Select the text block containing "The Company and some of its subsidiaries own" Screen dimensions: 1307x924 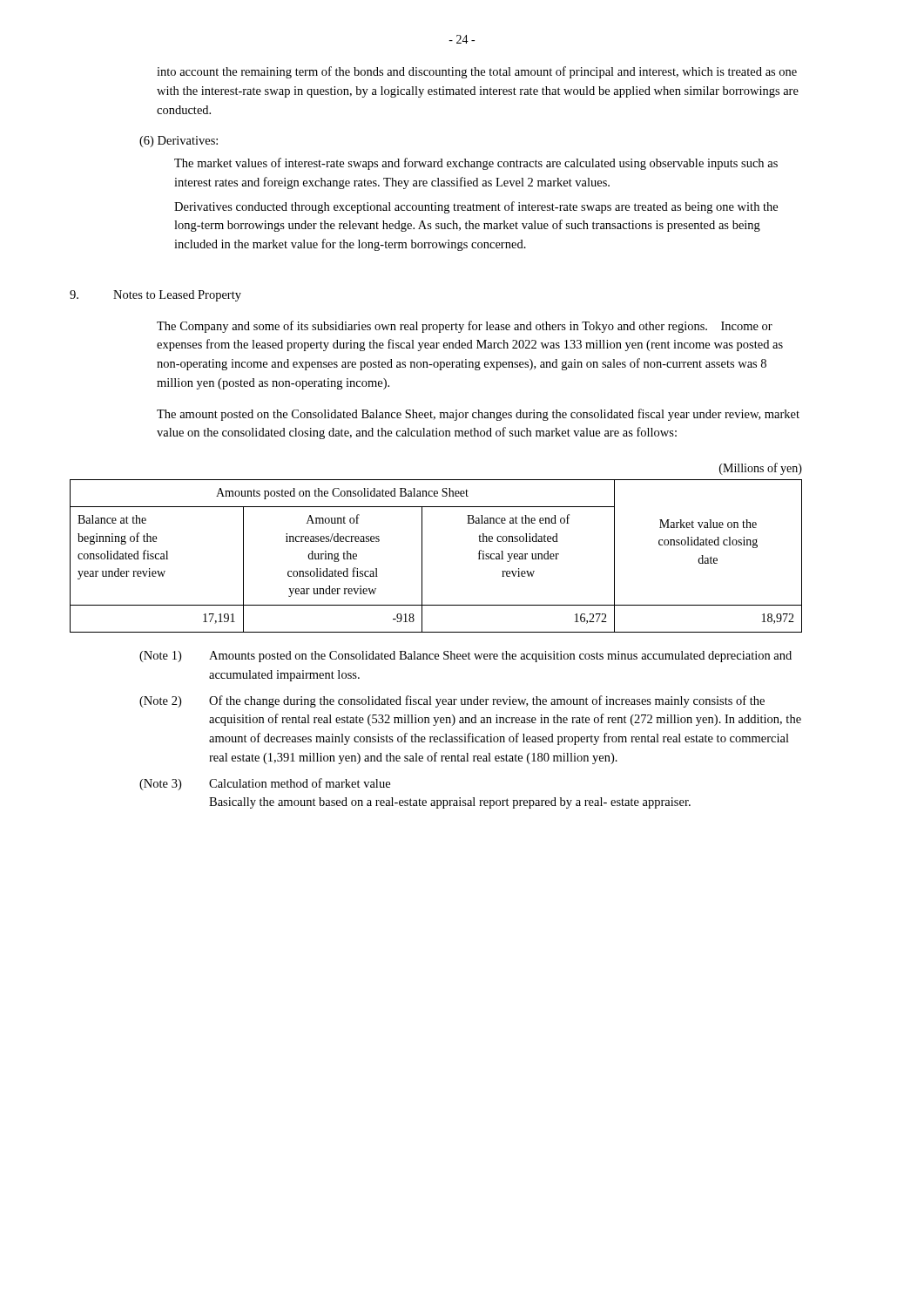(470, 354)
